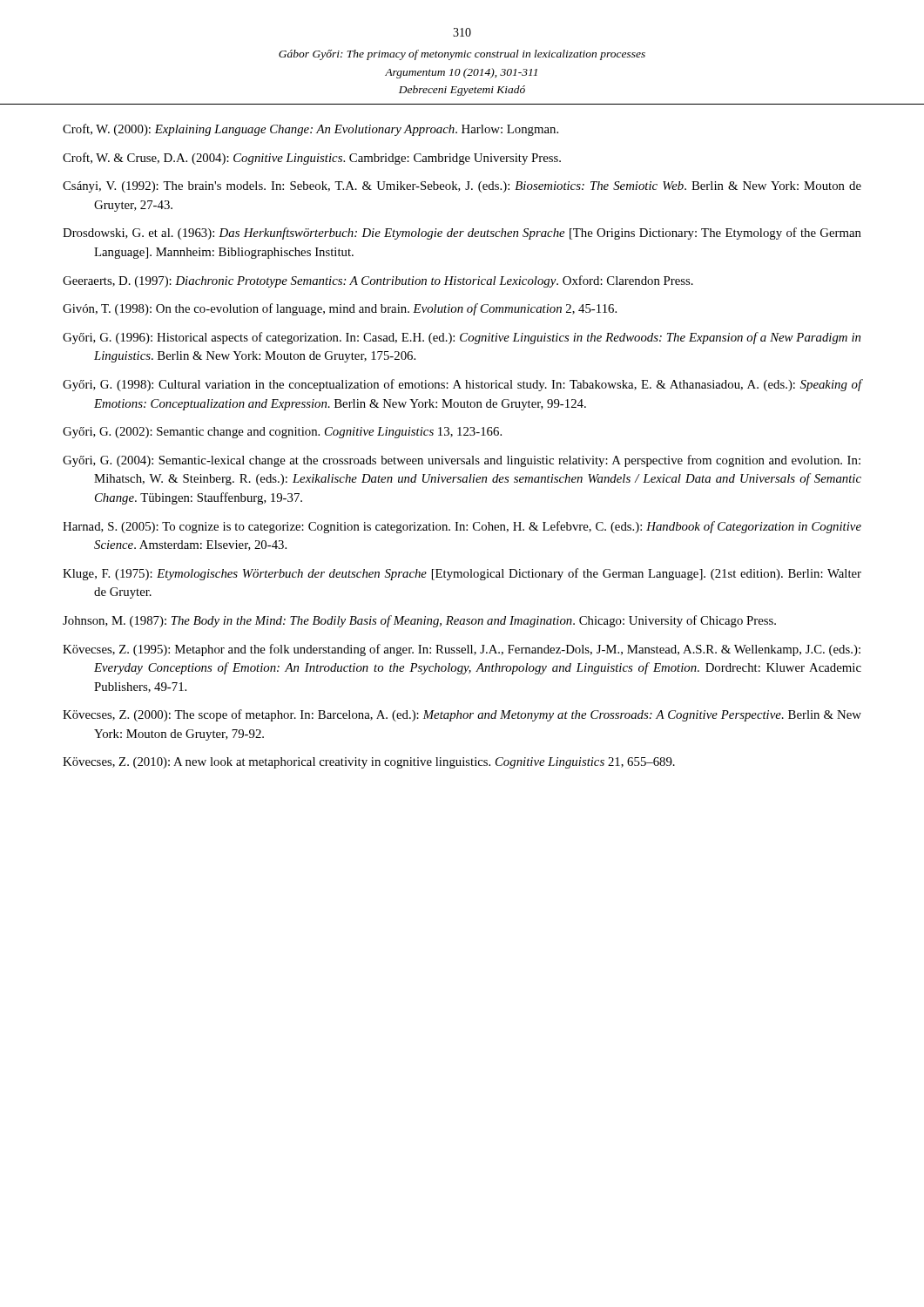The width and height of the screenshot is (924, 1307).
Task: Click the passage that begins "Croft, W. & Cruse, D.A. (2004): Cognitive Linguistics."
Action: point(312,157)
